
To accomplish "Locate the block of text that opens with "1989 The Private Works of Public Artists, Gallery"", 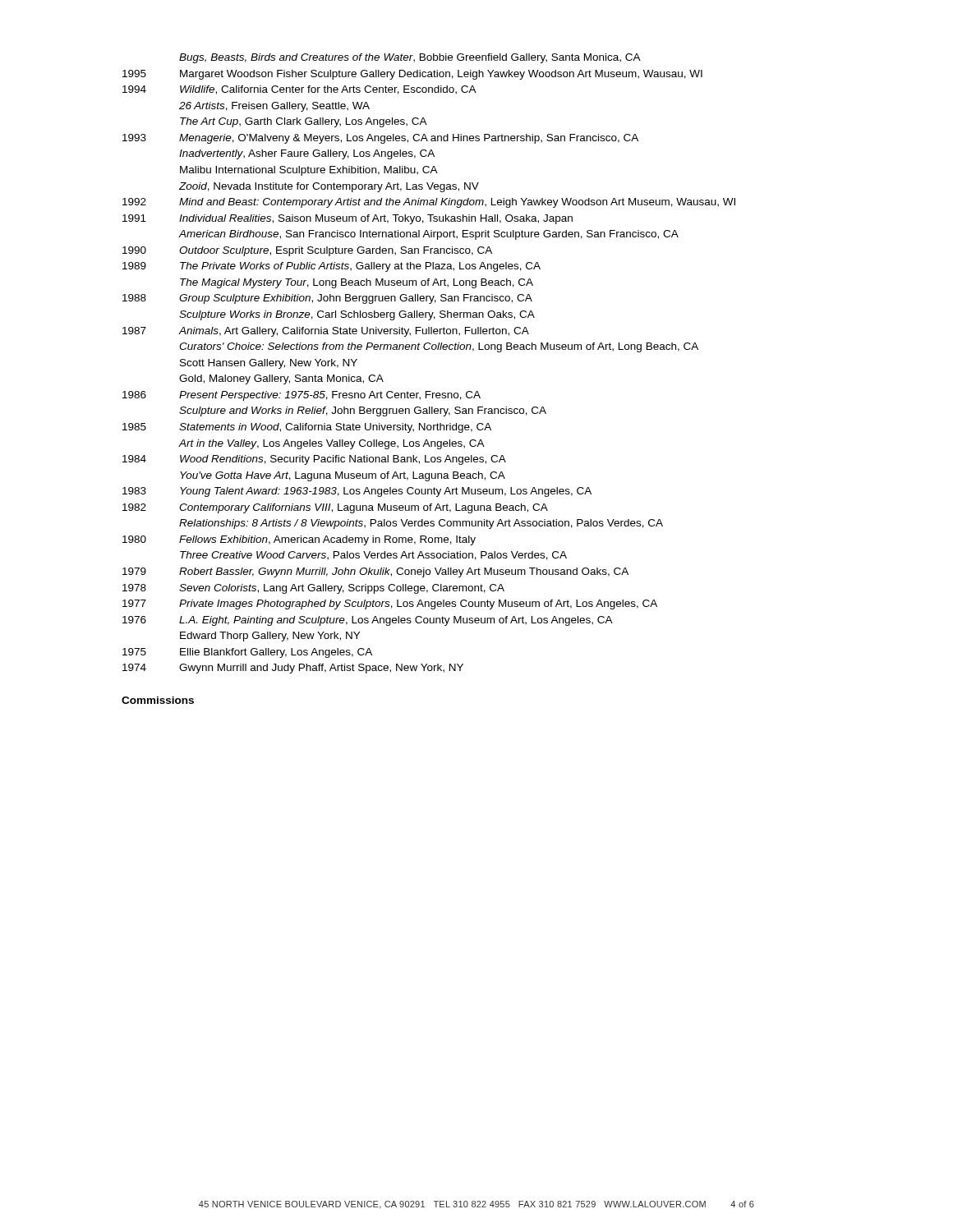I will (500, 274).
